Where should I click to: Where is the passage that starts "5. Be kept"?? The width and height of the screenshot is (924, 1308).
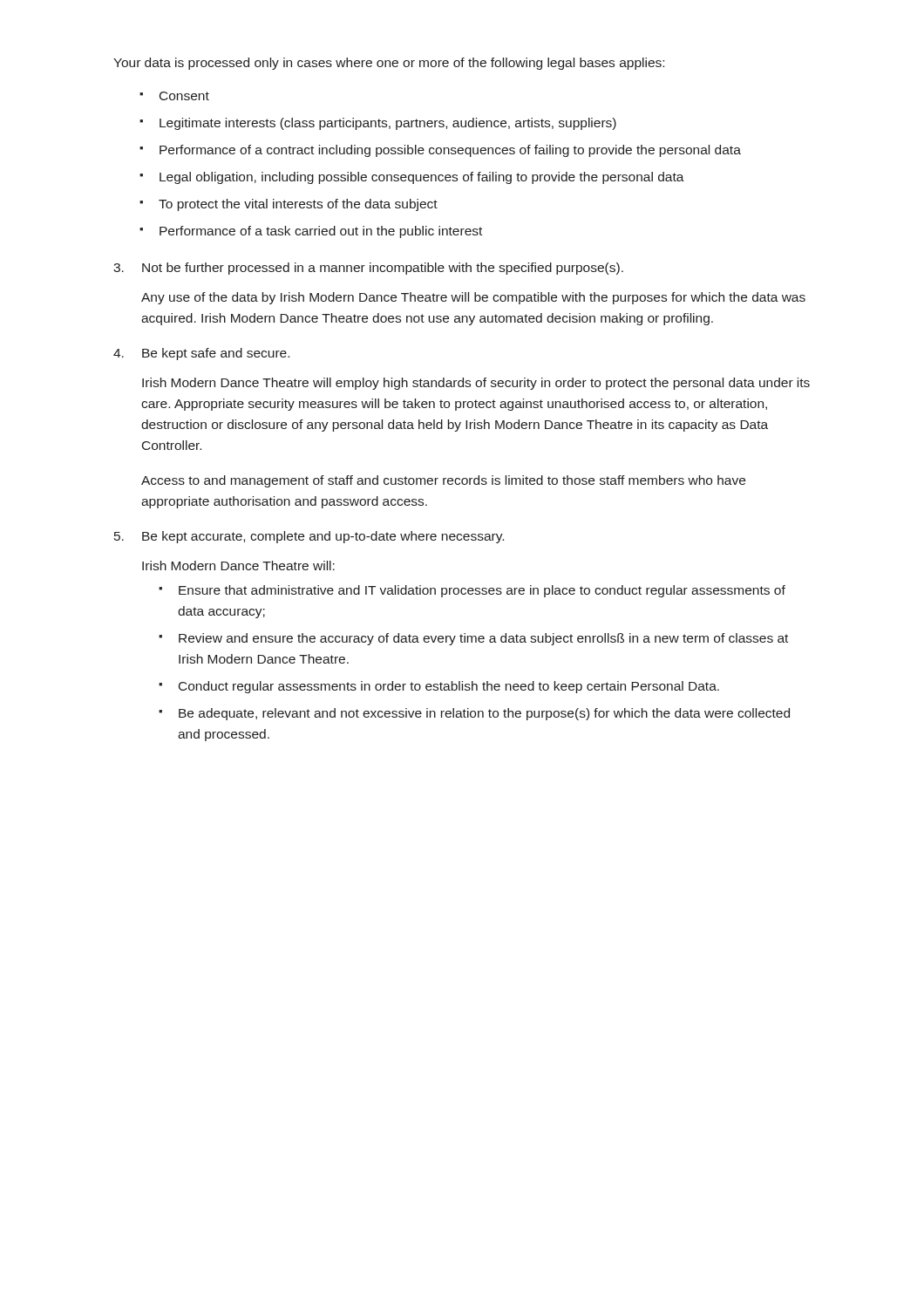[x=462, y=537]
